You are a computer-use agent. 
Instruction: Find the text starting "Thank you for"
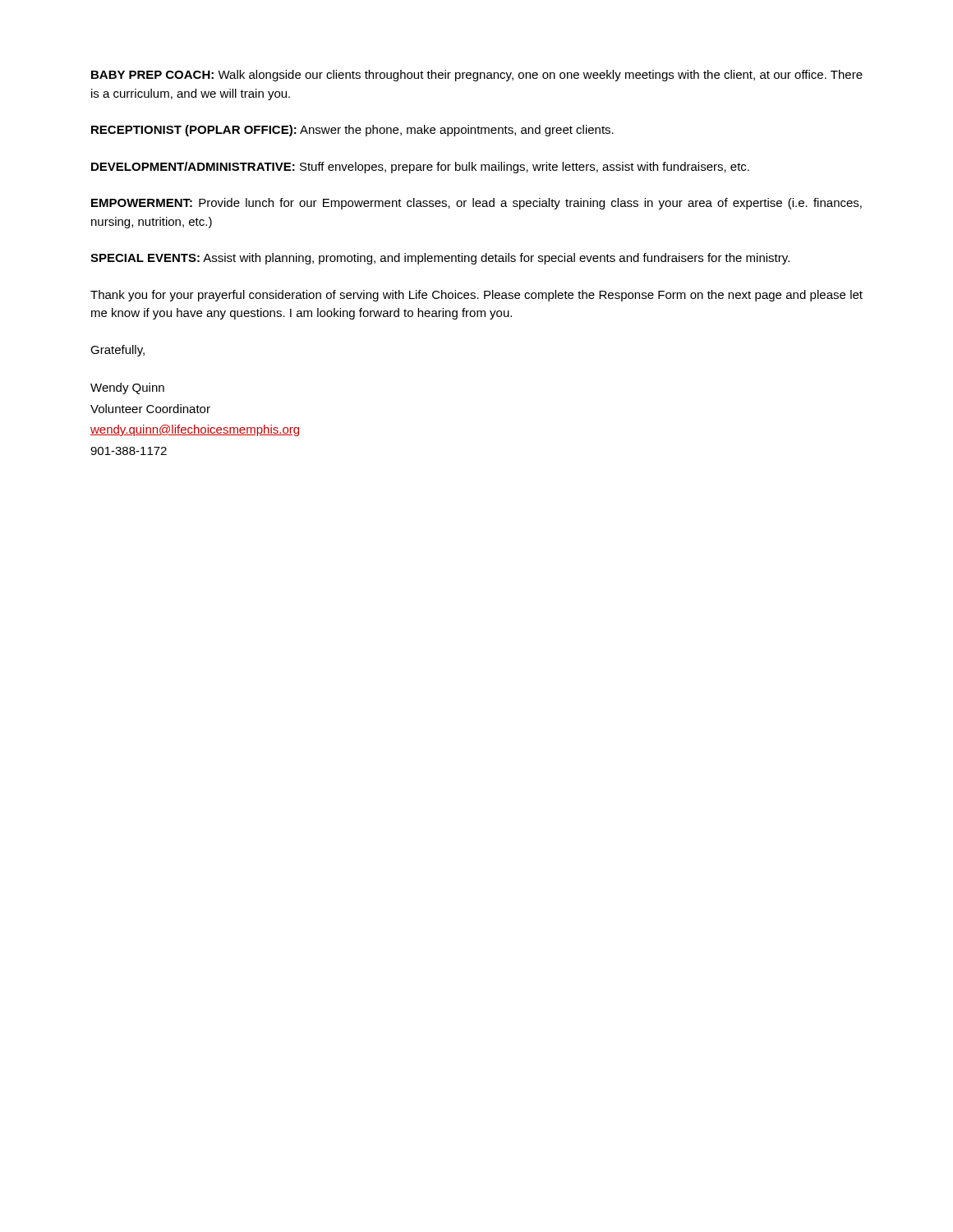(476, 303)
